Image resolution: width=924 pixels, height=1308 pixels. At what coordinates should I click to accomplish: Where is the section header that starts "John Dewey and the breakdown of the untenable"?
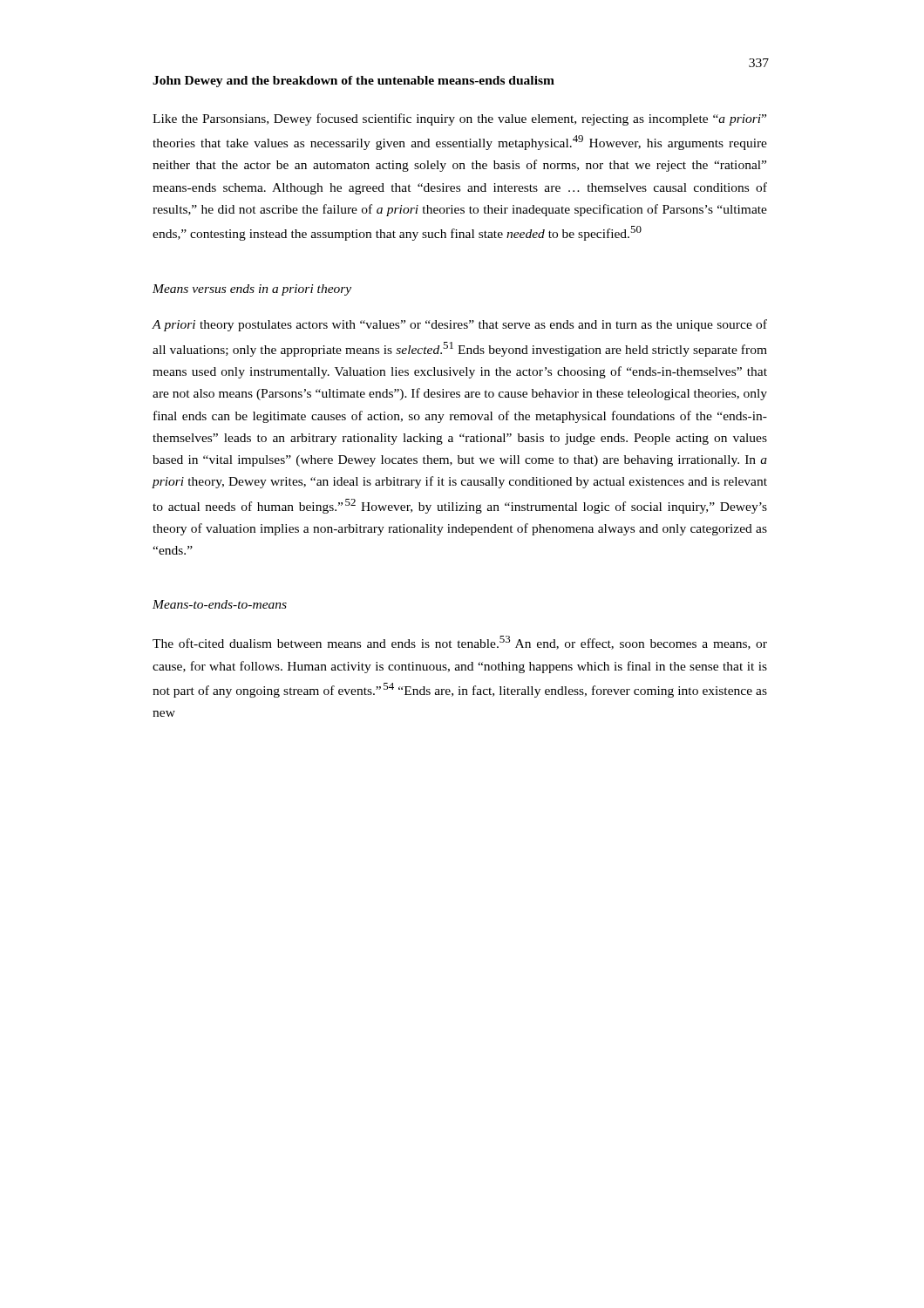[x=353, y=80]
